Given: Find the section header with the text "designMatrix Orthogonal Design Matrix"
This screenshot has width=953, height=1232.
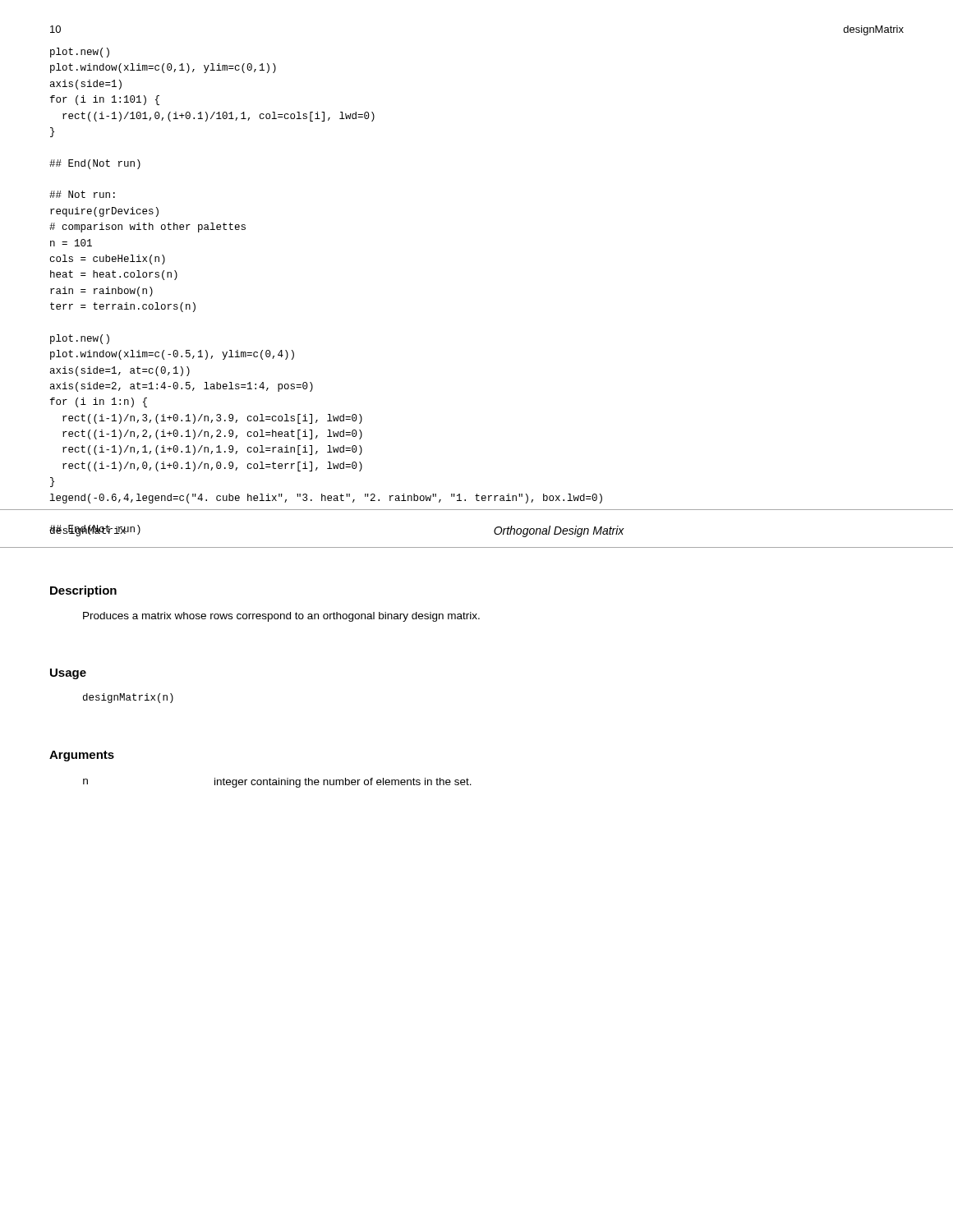Looking at the screenshot, I should [x=100, y=531].
